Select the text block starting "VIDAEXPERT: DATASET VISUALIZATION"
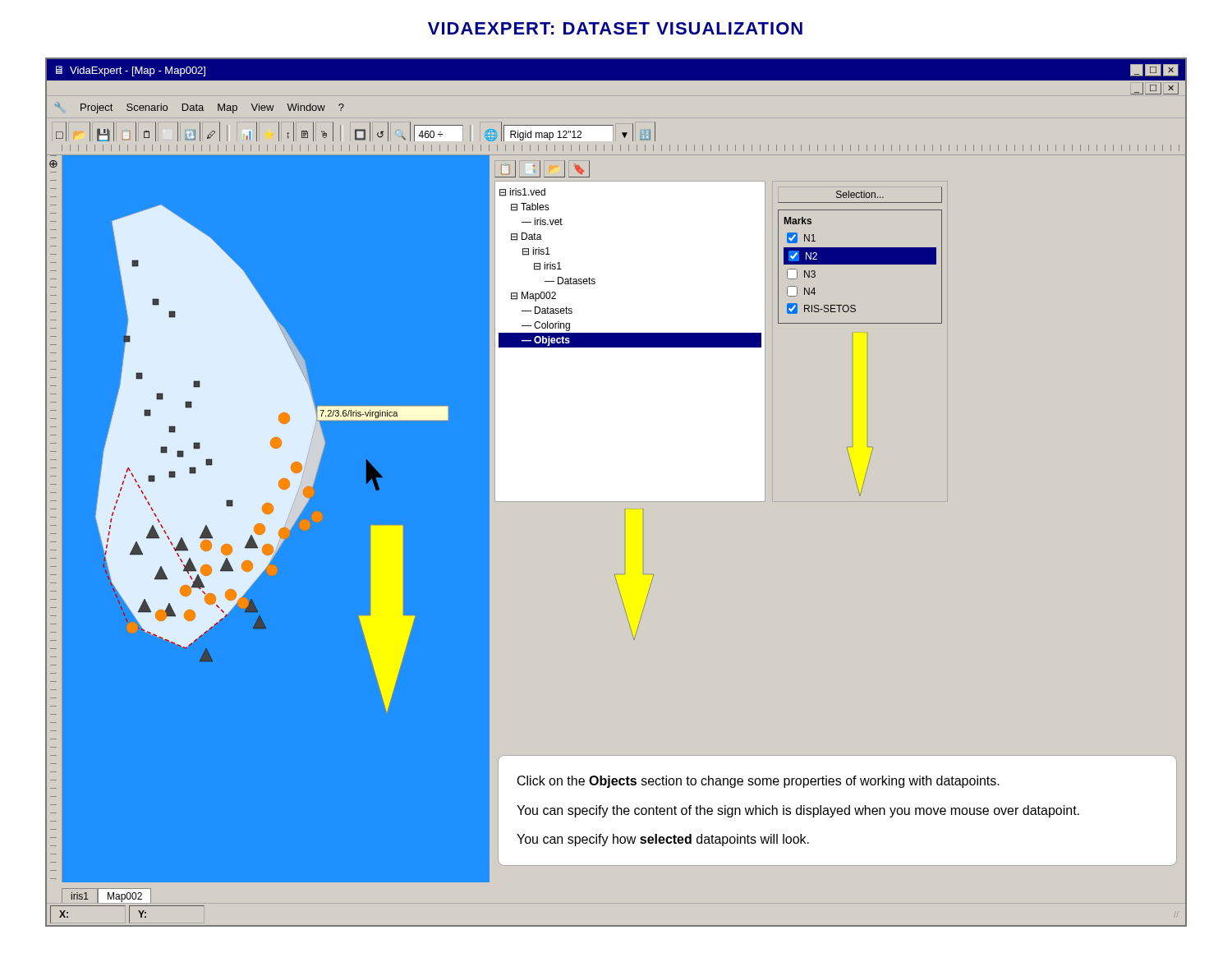 (x=616, y=28)
